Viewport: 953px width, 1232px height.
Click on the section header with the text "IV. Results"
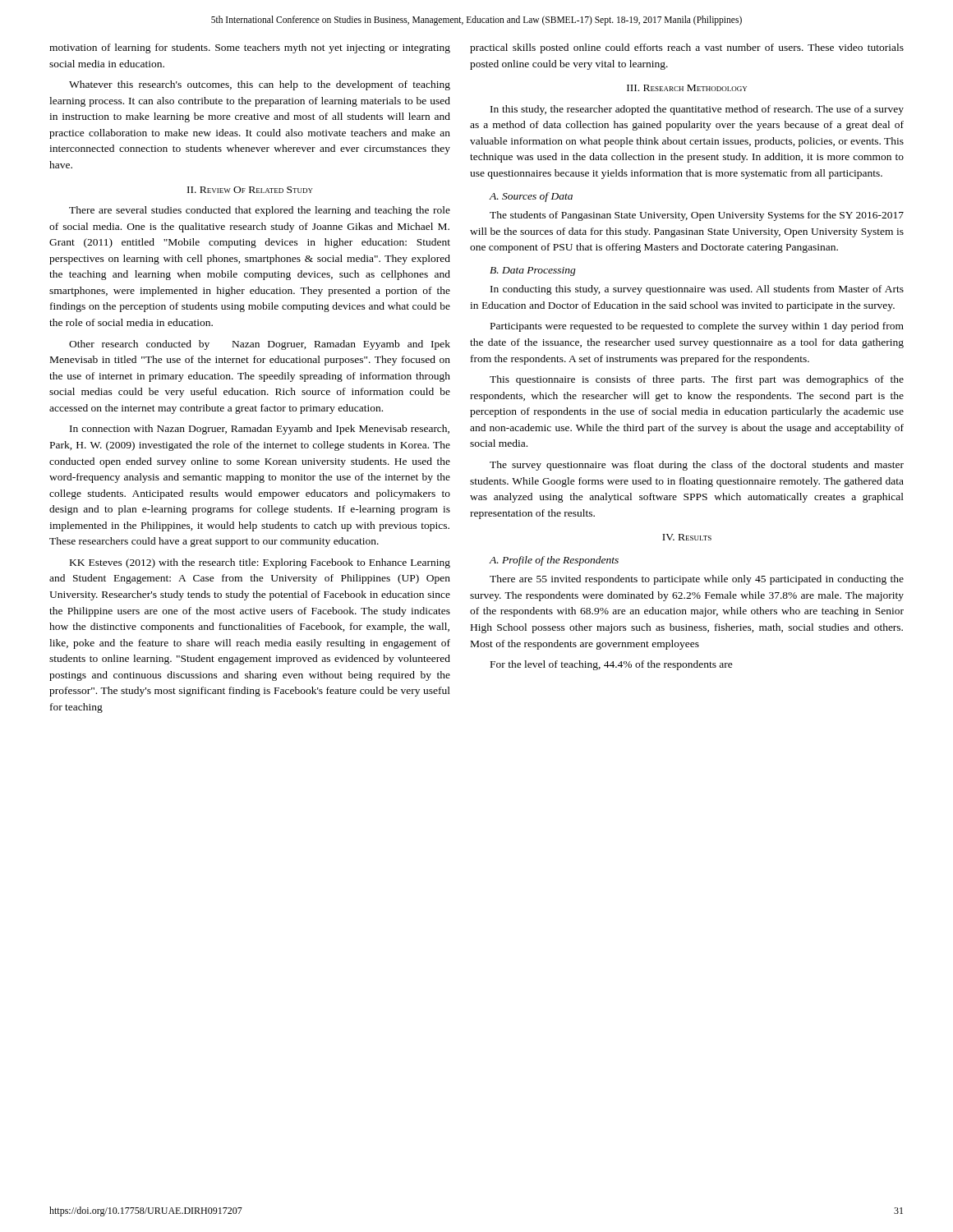tap(687, 537)
